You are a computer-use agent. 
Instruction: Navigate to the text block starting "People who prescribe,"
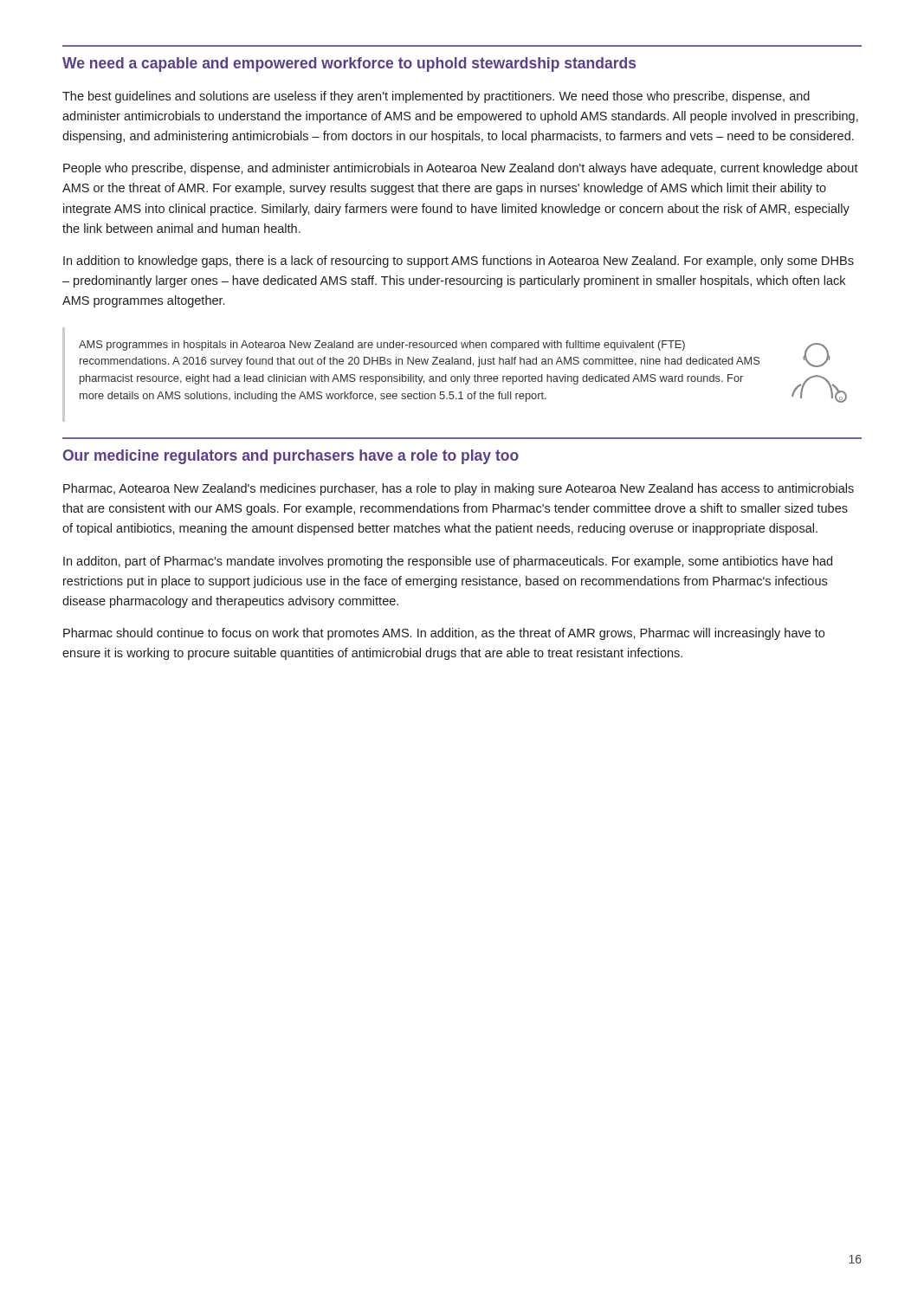[460, 198]
